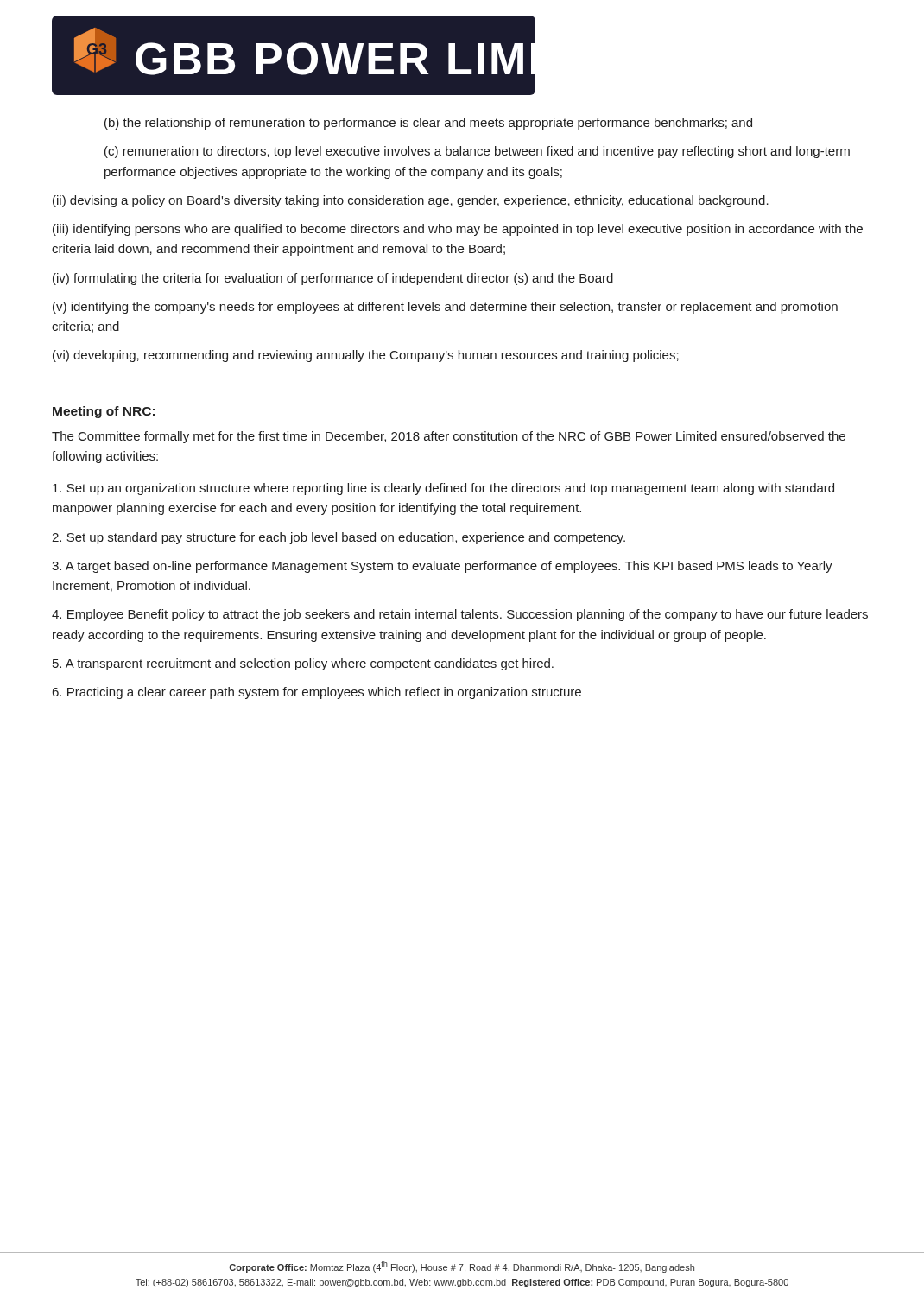Locate the list item containing "(b) the relationship of remuneration to"
Screen dimensions: 1296x924
pos(428,122)
